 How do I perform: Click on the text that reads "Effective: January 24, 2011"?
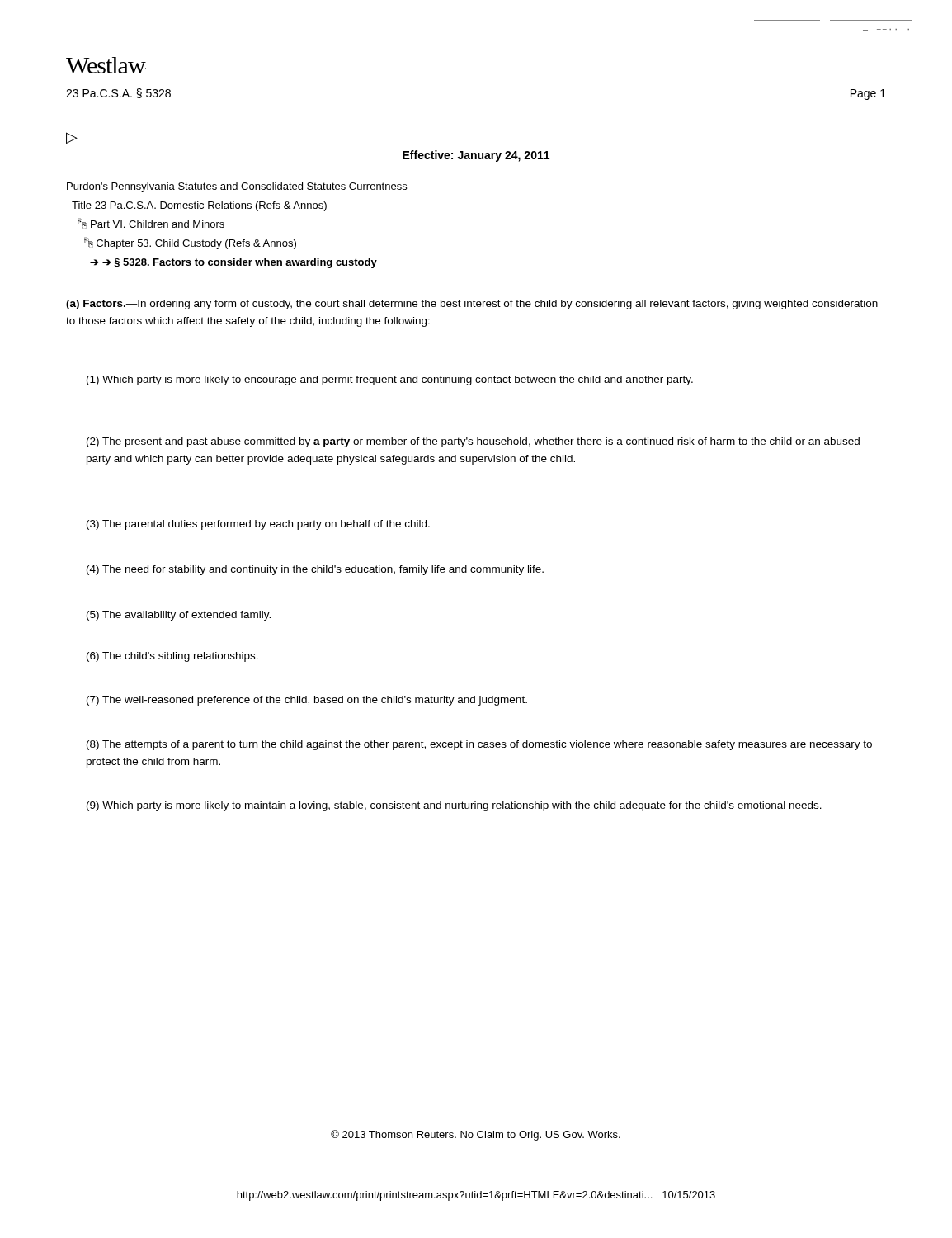click(476, 155)
